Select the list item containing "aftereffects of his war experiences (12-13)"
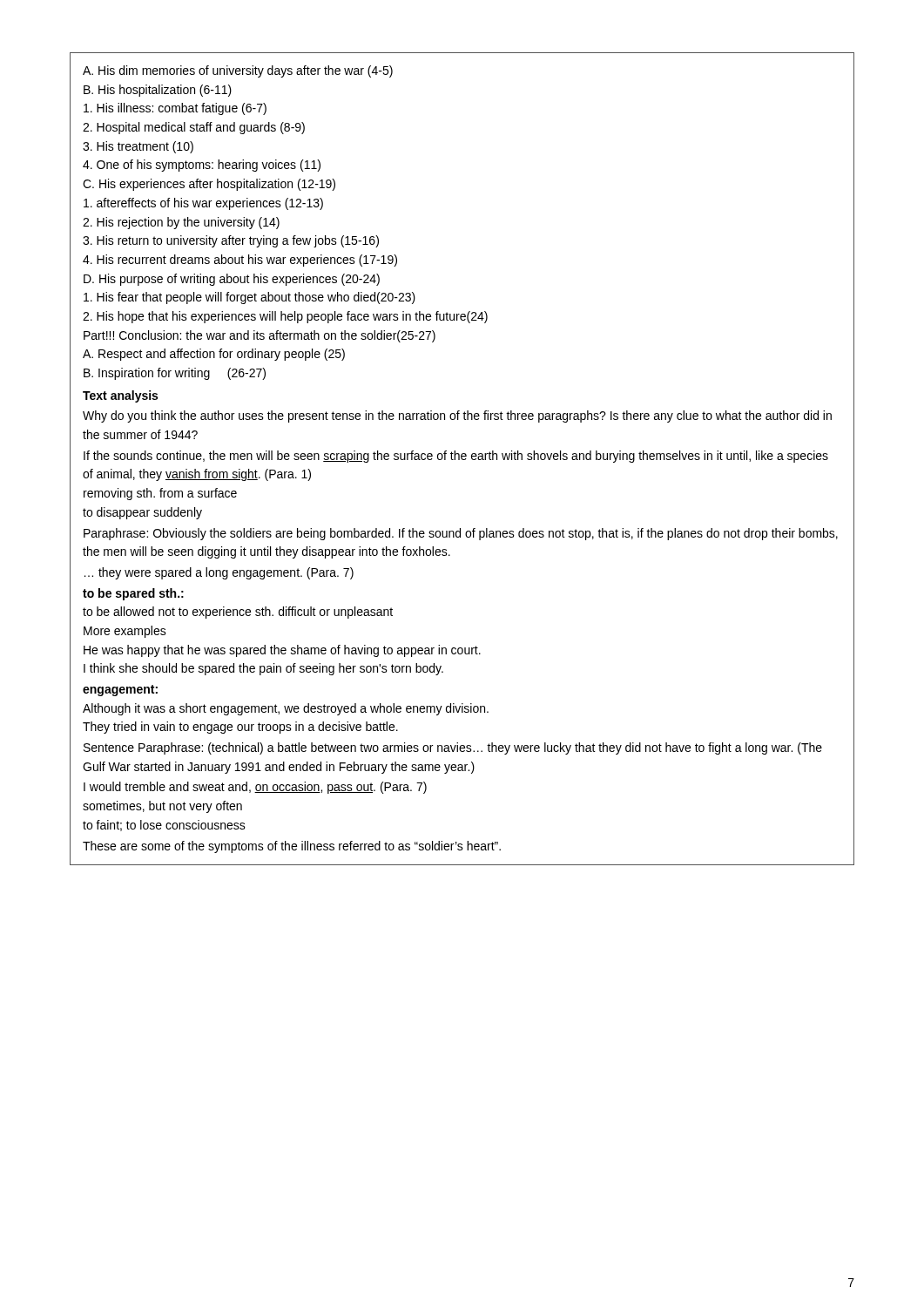The height and width of the screenshot is (1307, 924). tap(203, 203)
